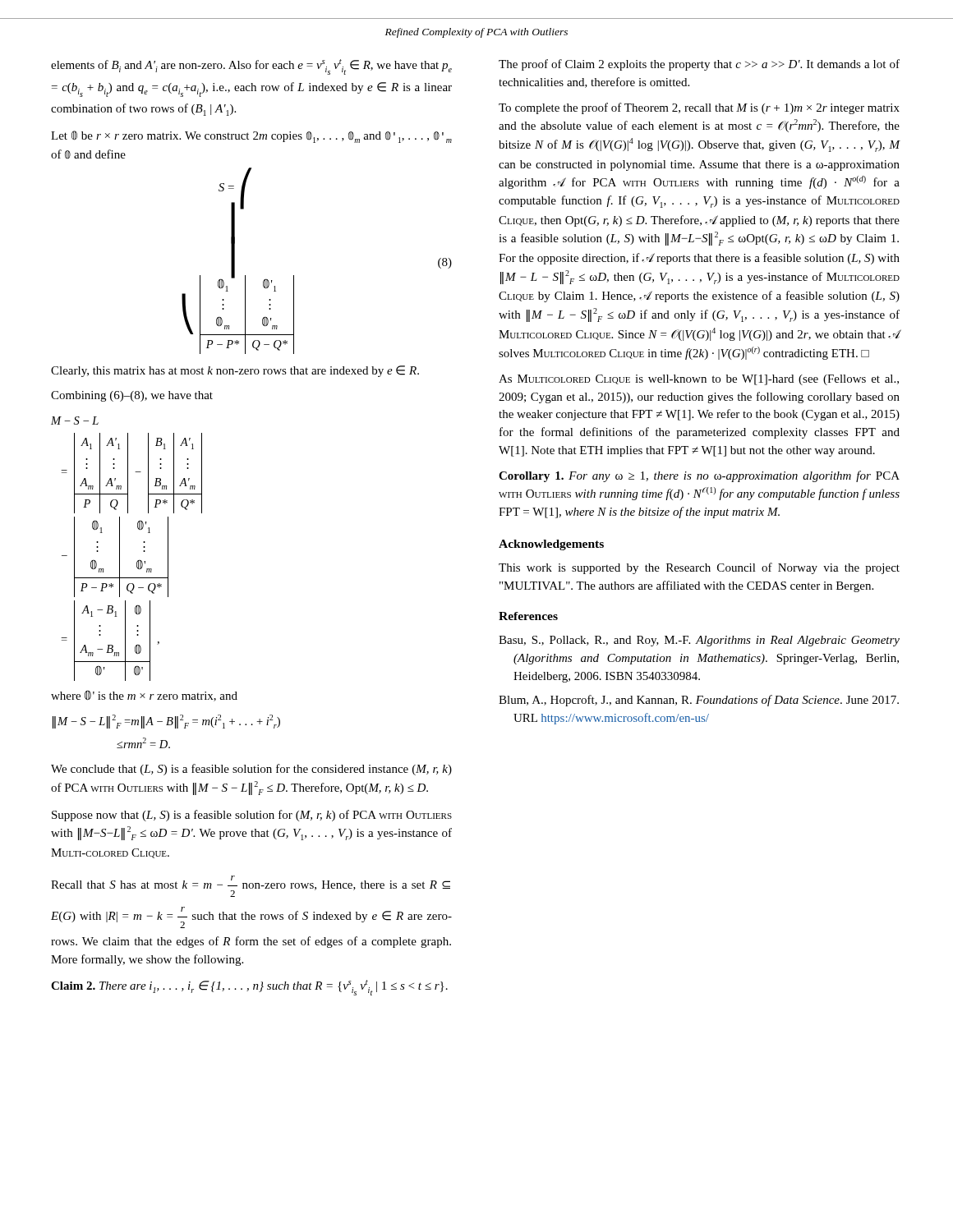
Task: Navigate to the element starting "We conclude that (L, S) is a feasible"
Action: 251,770
